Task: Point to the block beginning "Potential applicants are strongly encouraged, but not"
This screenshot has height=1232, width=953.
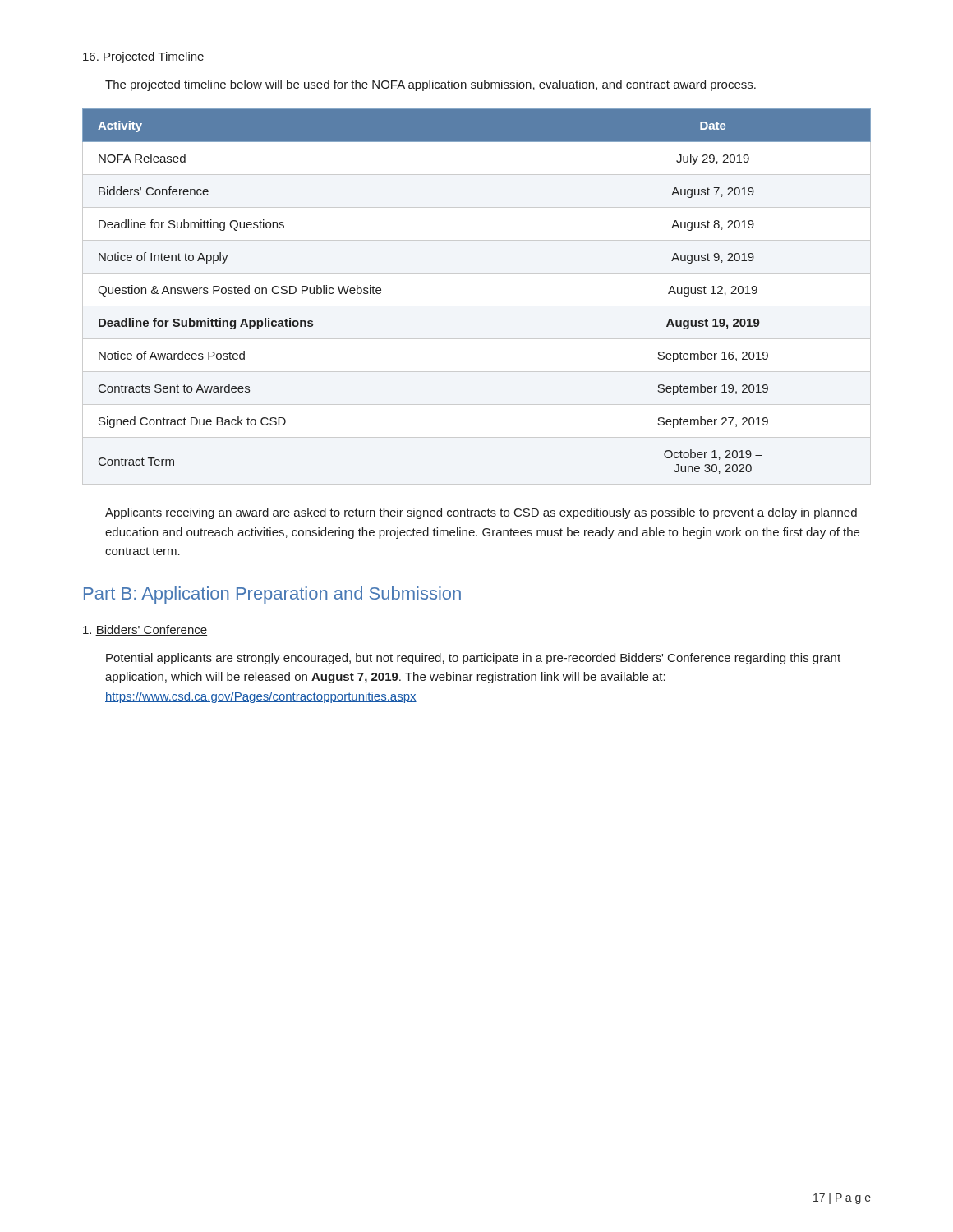Action: coord(473,677)
